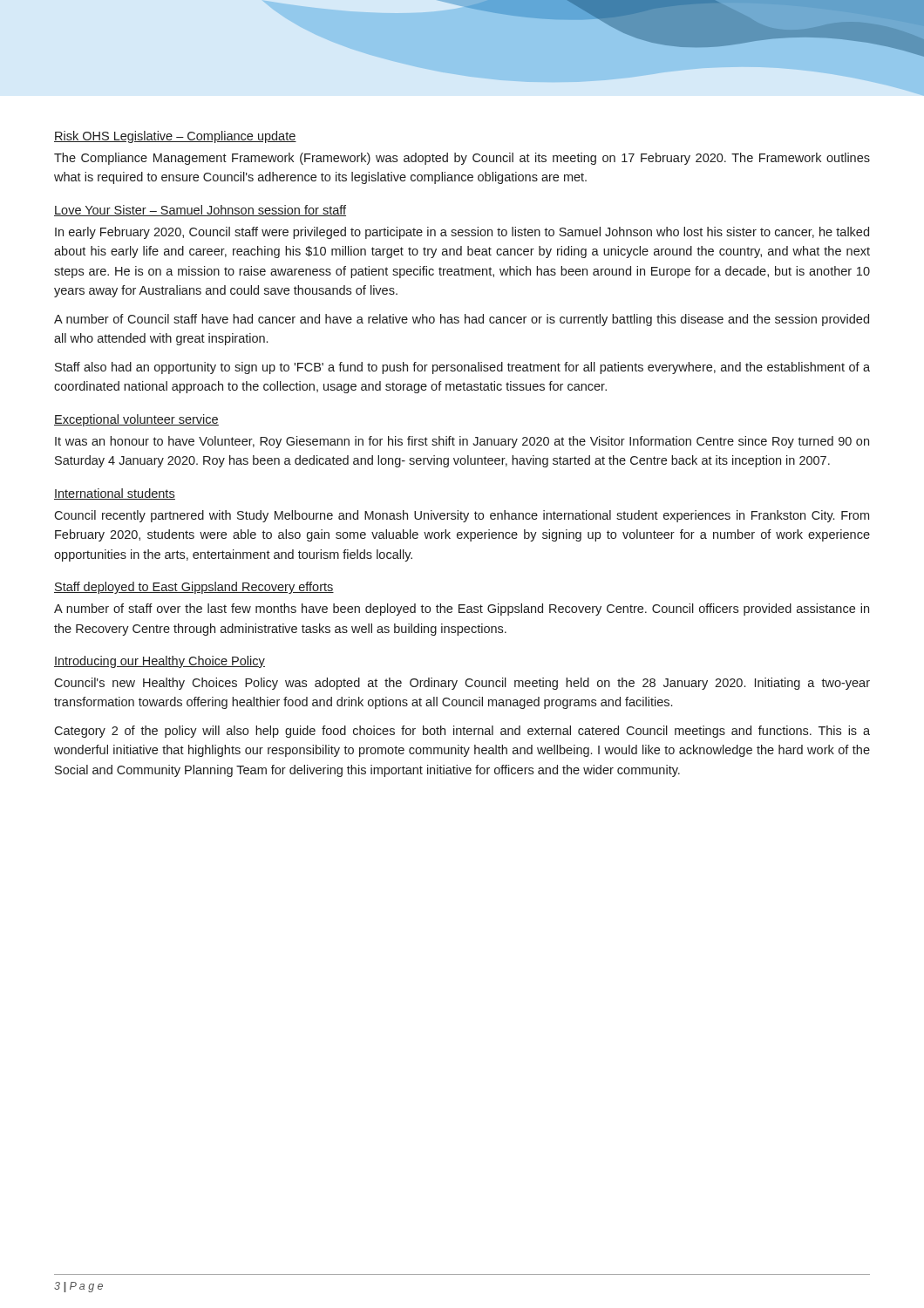
Task: Select the section header with the text "Staff deployed to"
Action: 194,587
